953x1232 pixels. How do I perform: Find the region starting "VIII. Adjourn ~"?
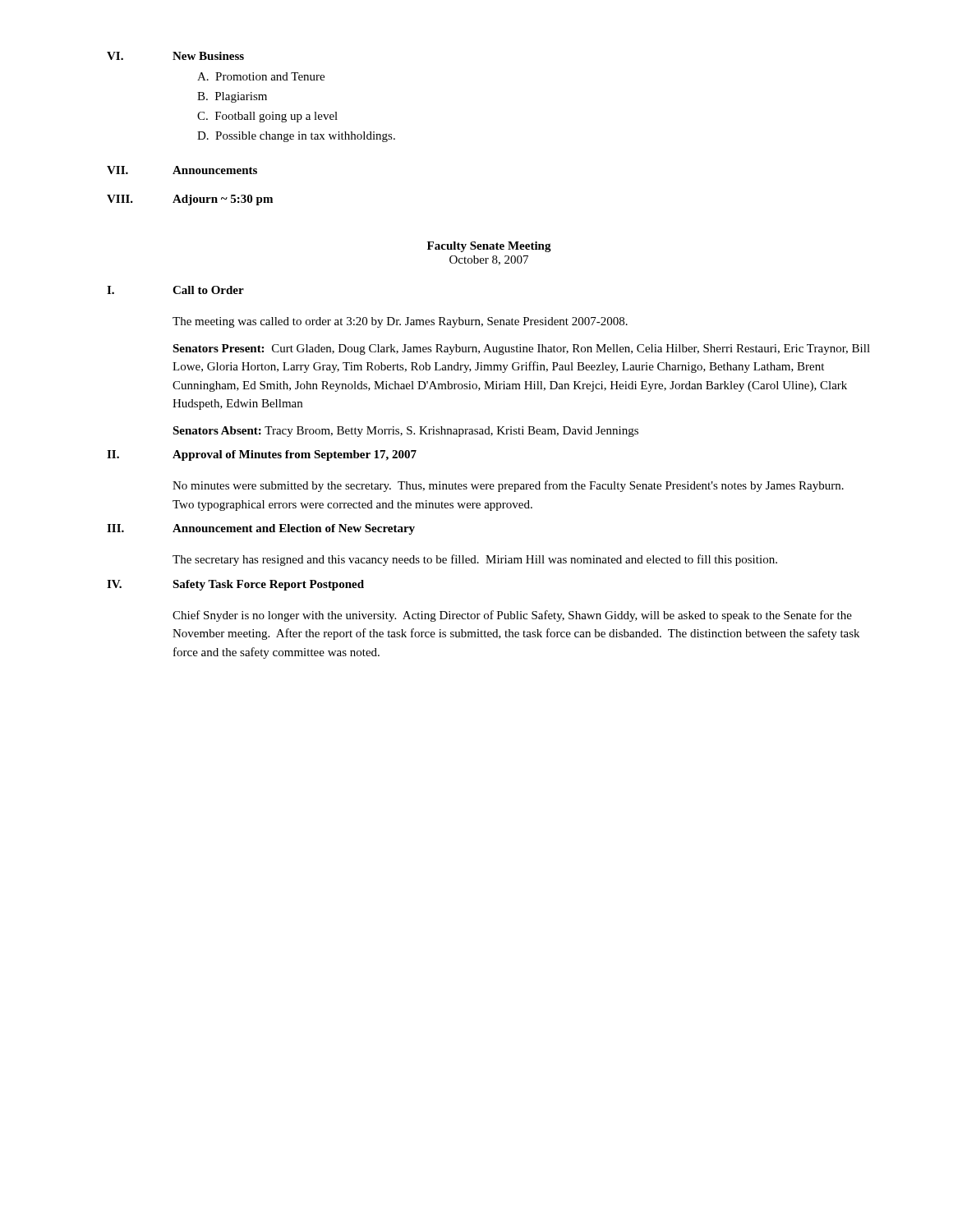click(190, 200)
